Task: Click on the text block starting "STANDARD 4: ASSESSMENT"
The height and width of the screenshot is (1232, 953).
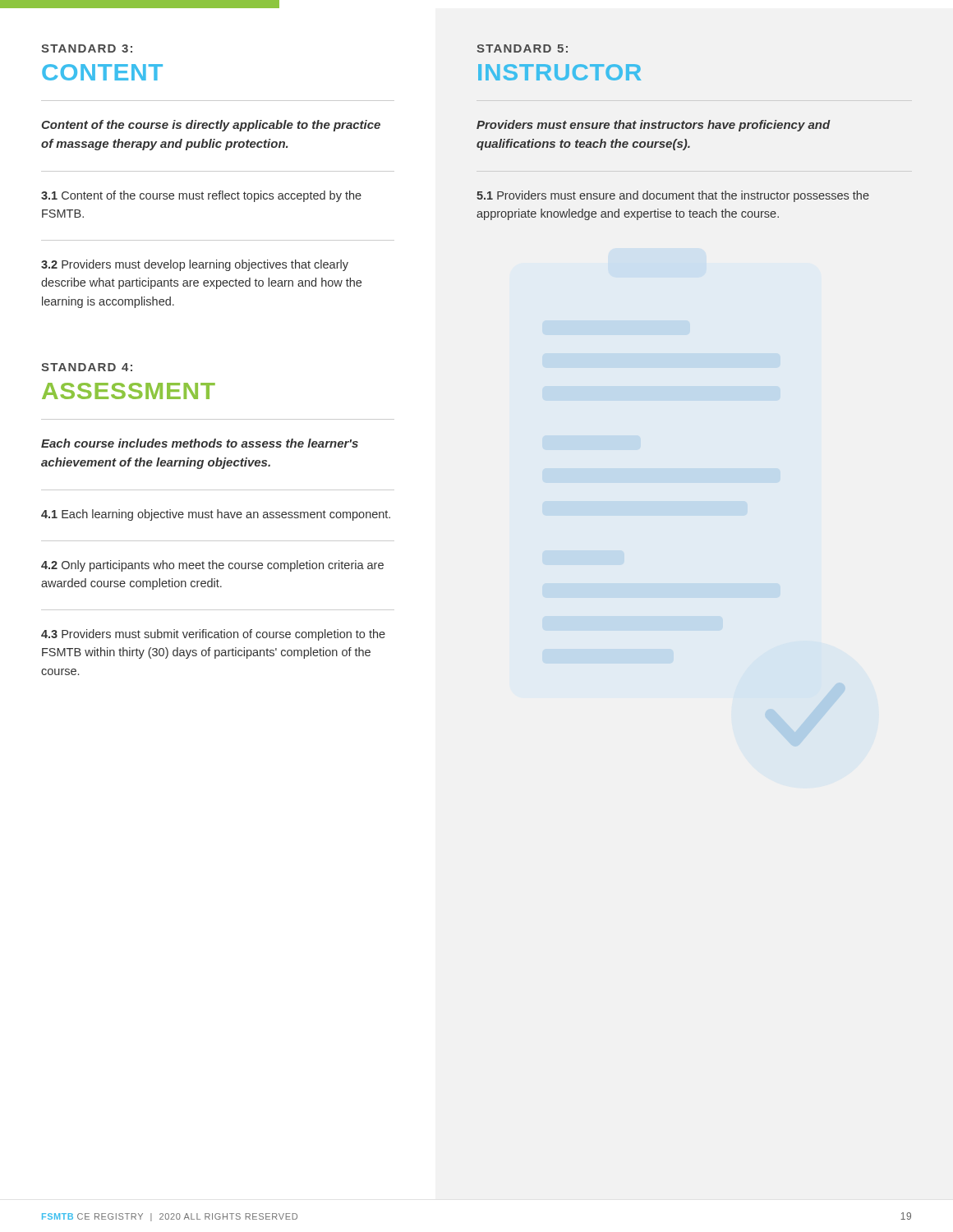Action: 218,382
